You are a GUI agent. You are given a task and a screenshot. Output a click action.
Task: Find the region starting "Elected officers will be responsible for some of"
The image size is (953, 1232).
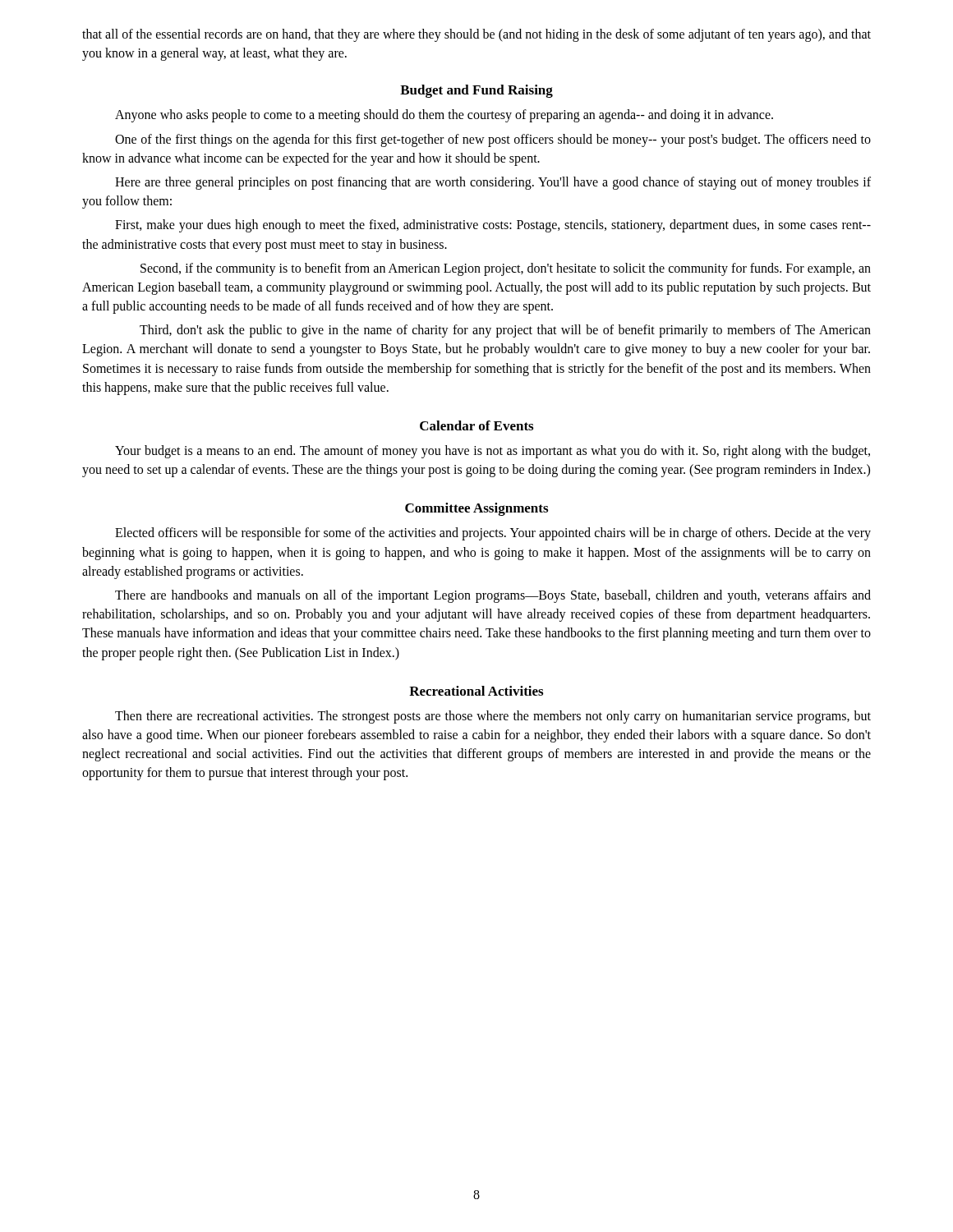(x=476, y=593)
